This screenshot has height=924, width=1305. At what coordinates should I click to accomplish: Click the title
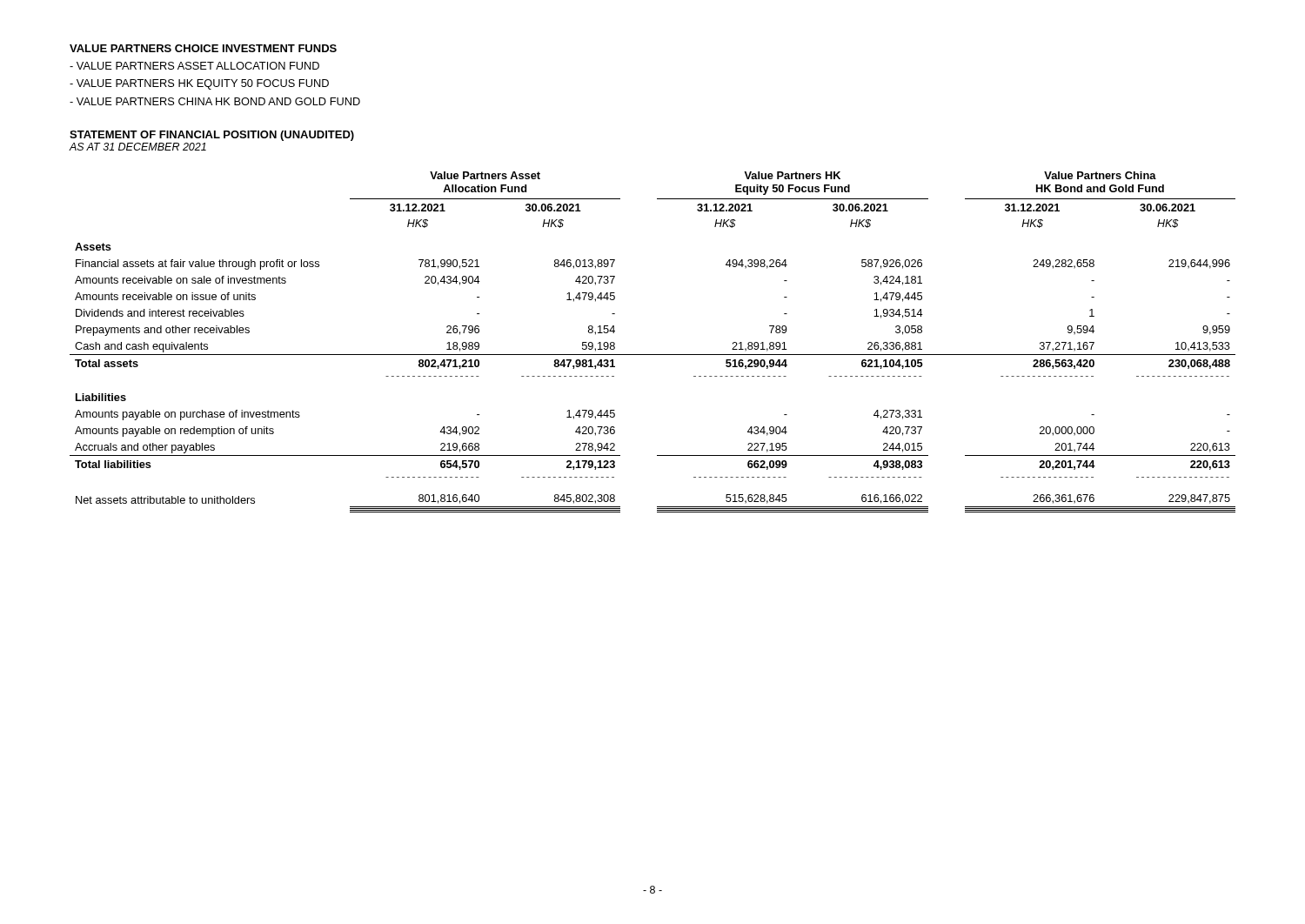point(203,48)
